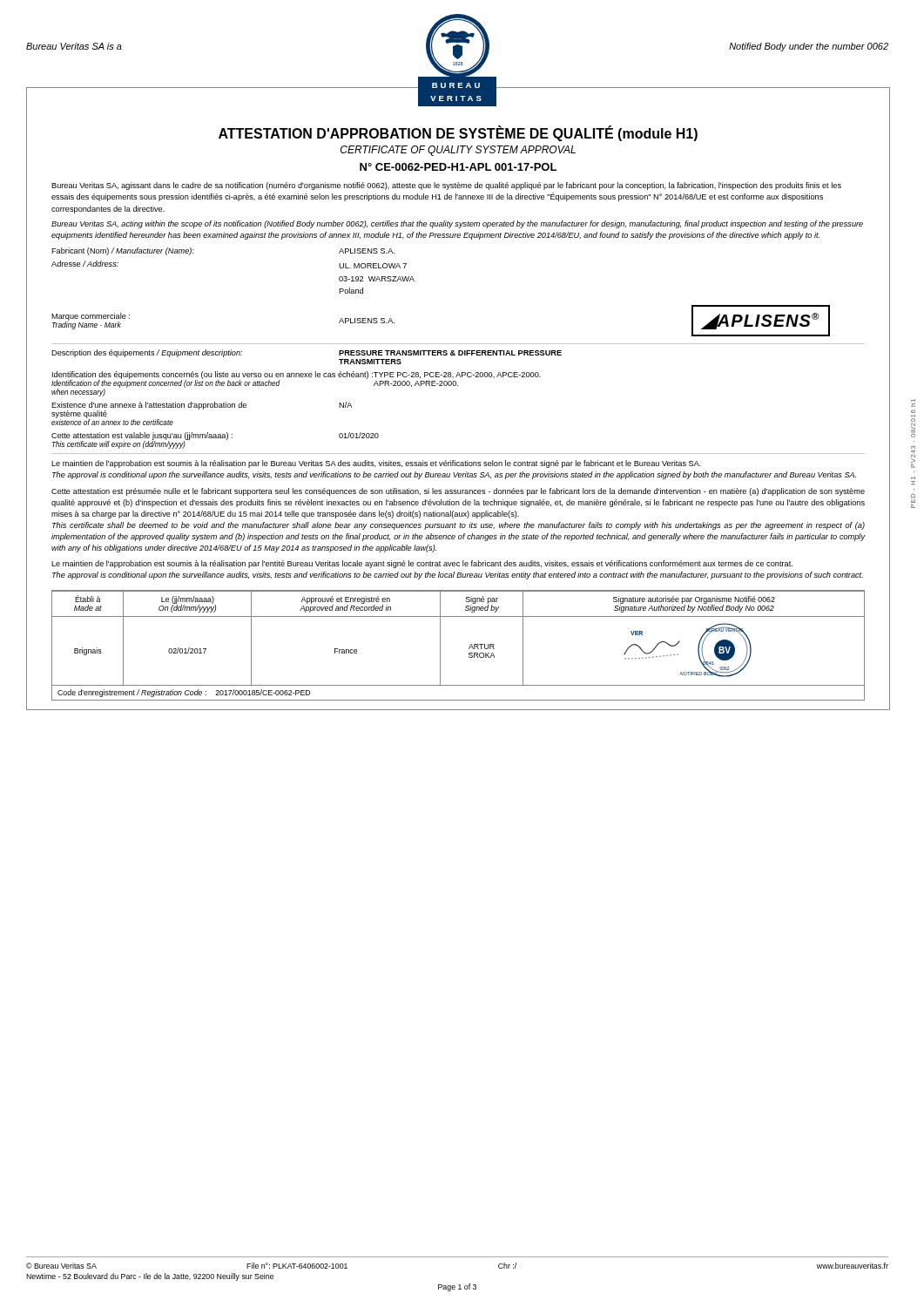Click the passage that begins "Description des équipements"

[x=149, y=353]
